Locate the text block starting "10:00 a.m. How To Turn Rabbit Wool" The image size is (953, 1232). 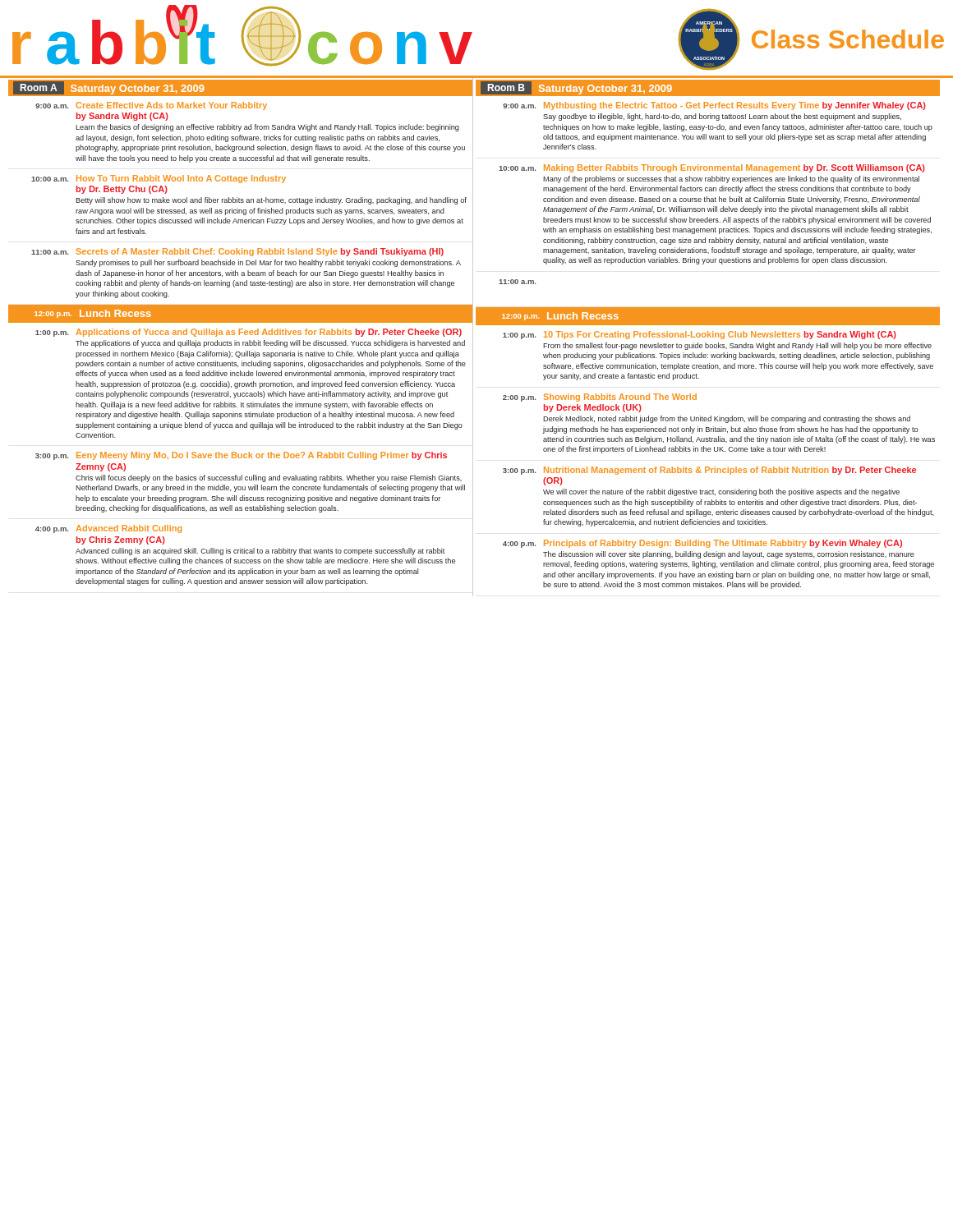[x=240, y=205]
